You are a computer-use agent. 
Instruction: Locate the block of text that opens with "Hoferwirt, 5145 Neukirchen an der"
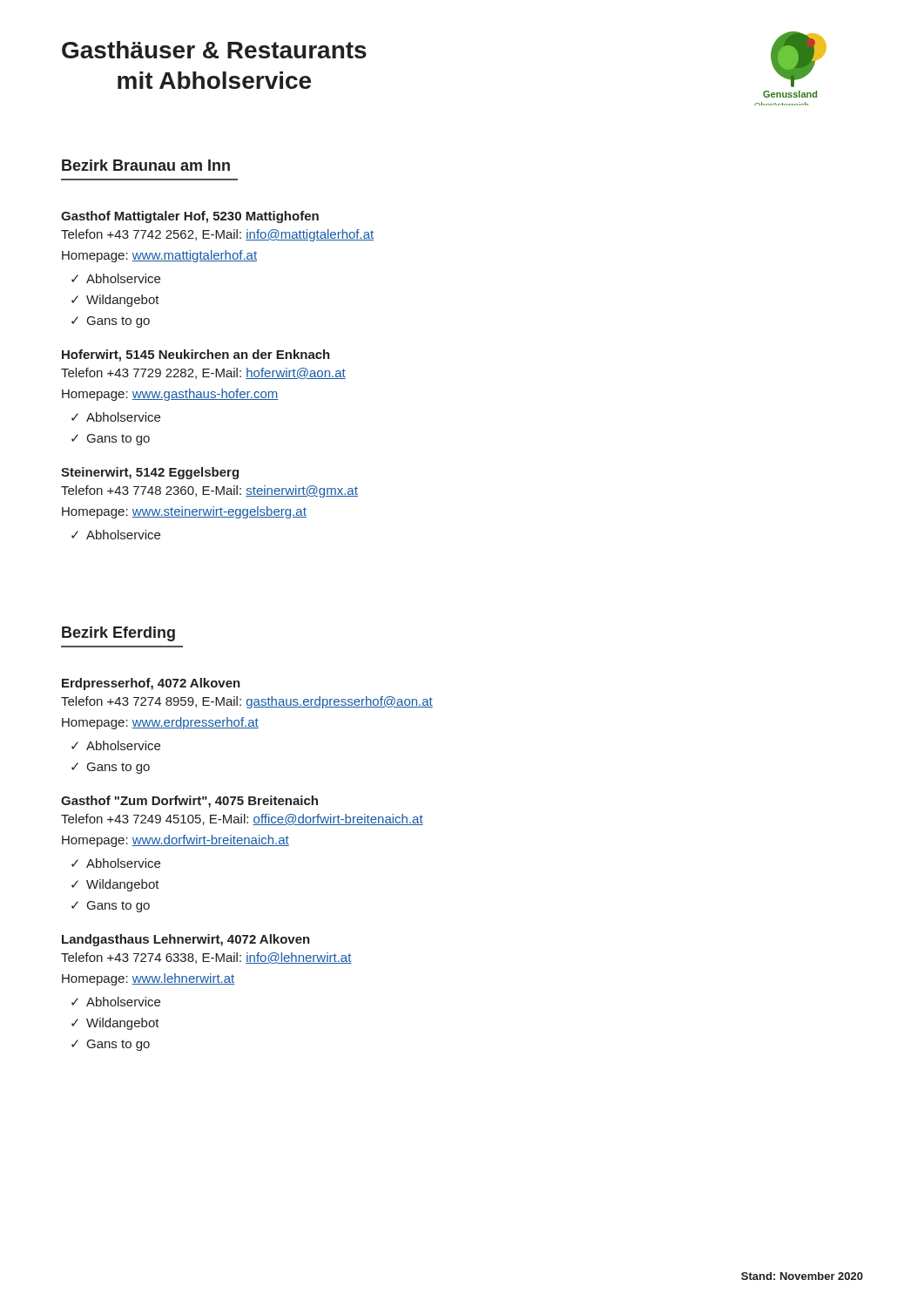click(x=196, y=354)
